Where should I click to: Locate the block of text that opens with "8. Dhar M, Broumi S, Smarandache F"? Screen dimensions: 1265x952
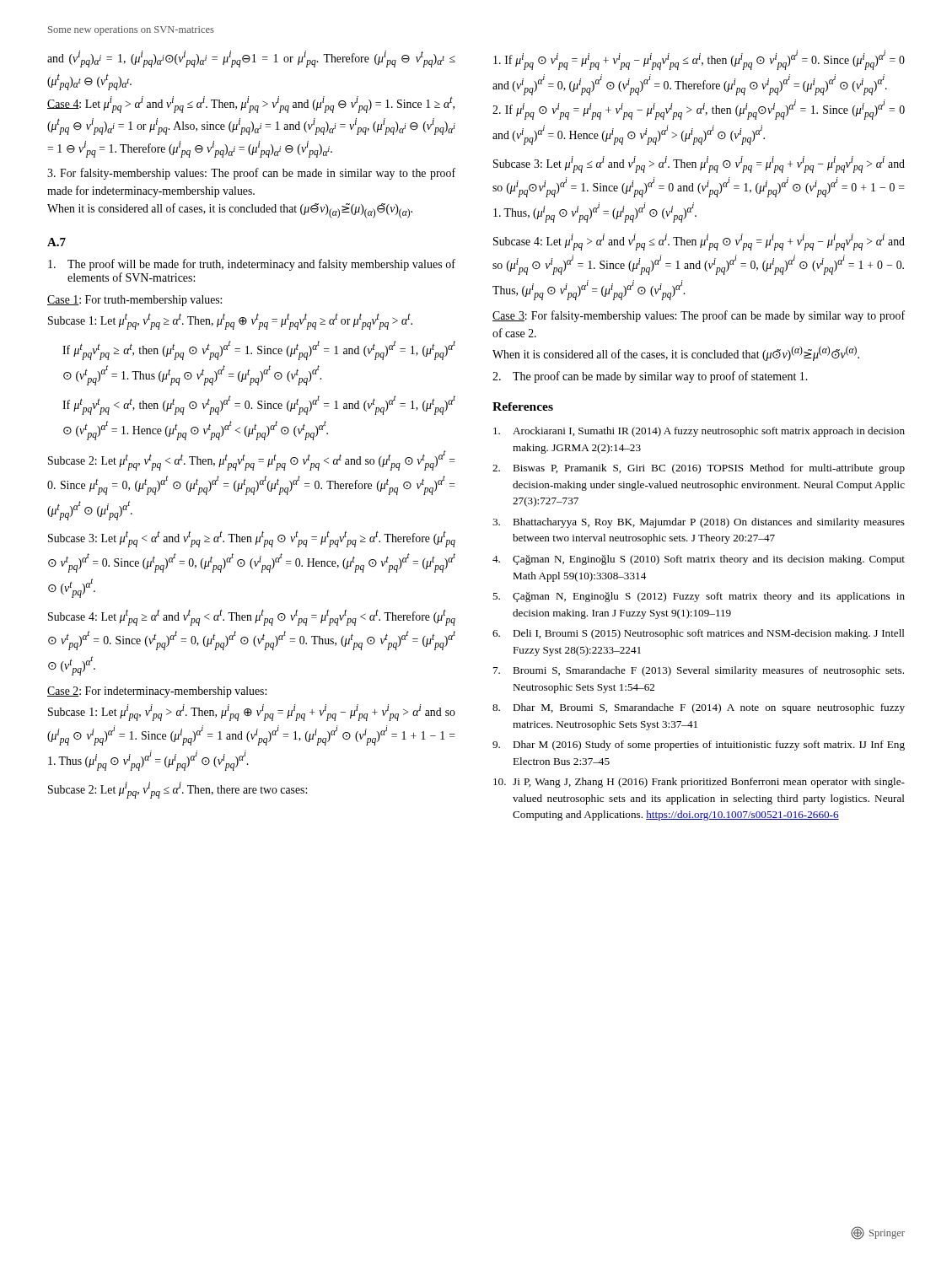[699, 716]
